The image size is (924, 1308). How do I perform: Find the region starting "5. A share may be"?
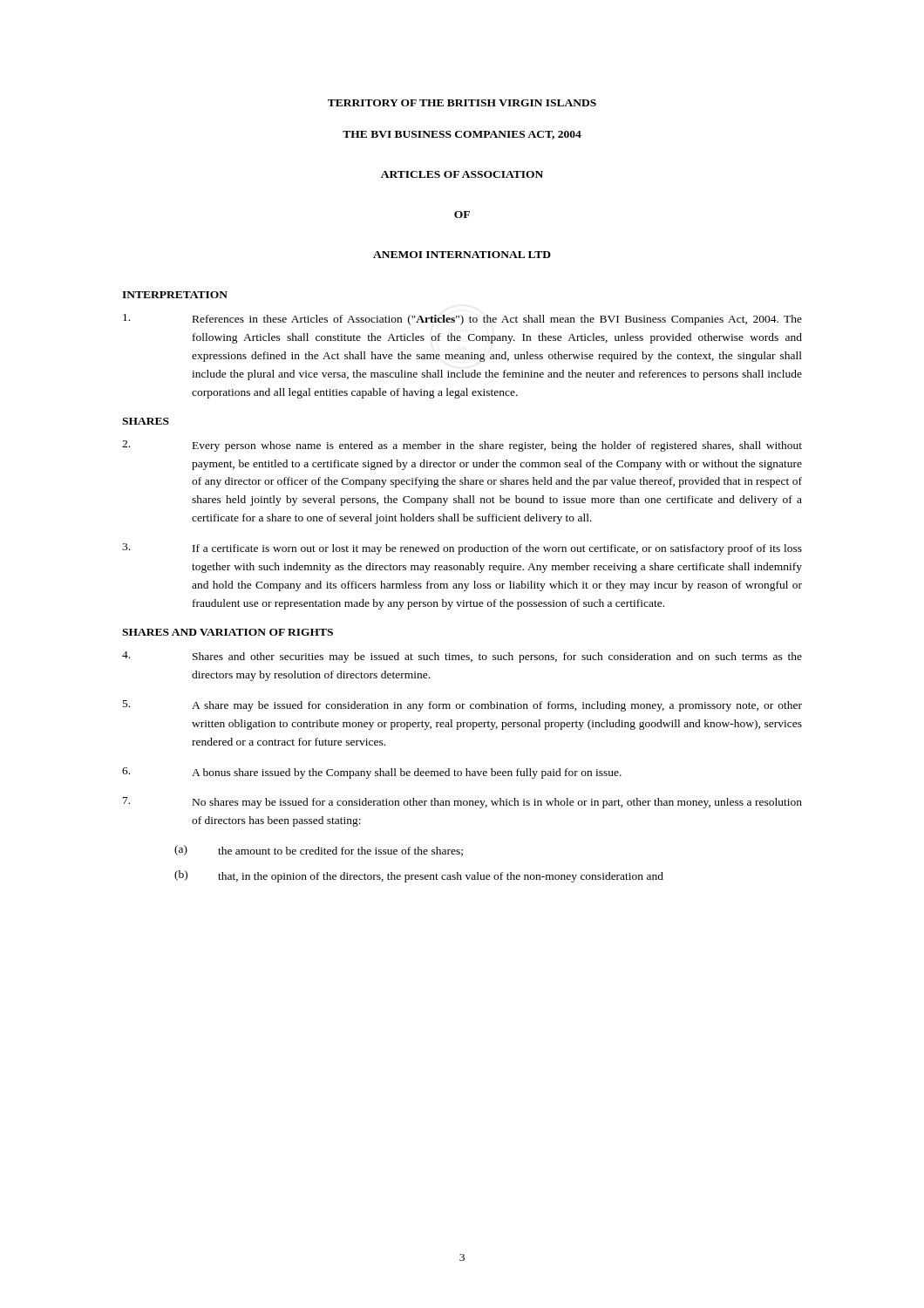462,724
